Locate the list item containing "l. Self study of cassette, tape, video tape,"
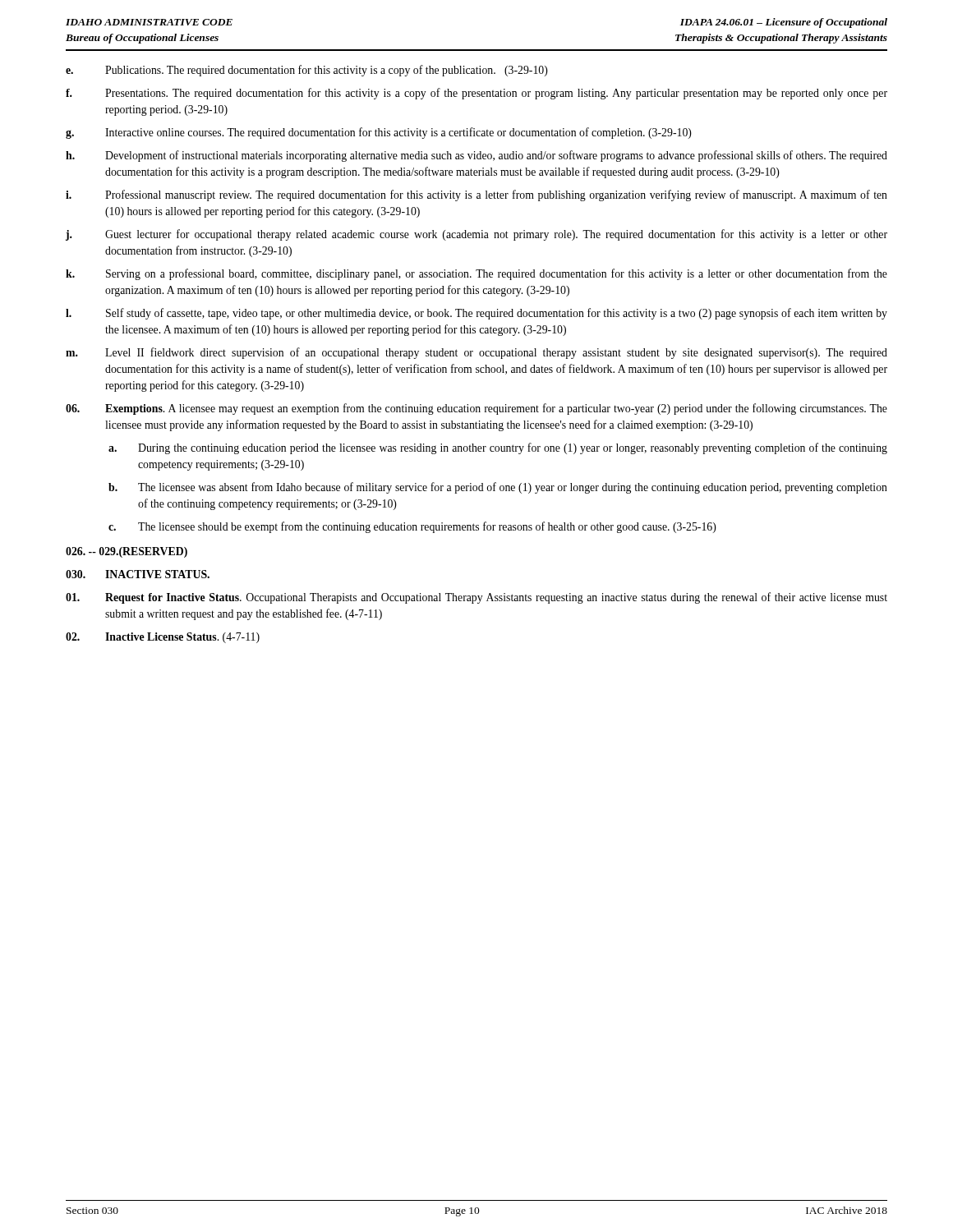 click(x=476, y=322)
